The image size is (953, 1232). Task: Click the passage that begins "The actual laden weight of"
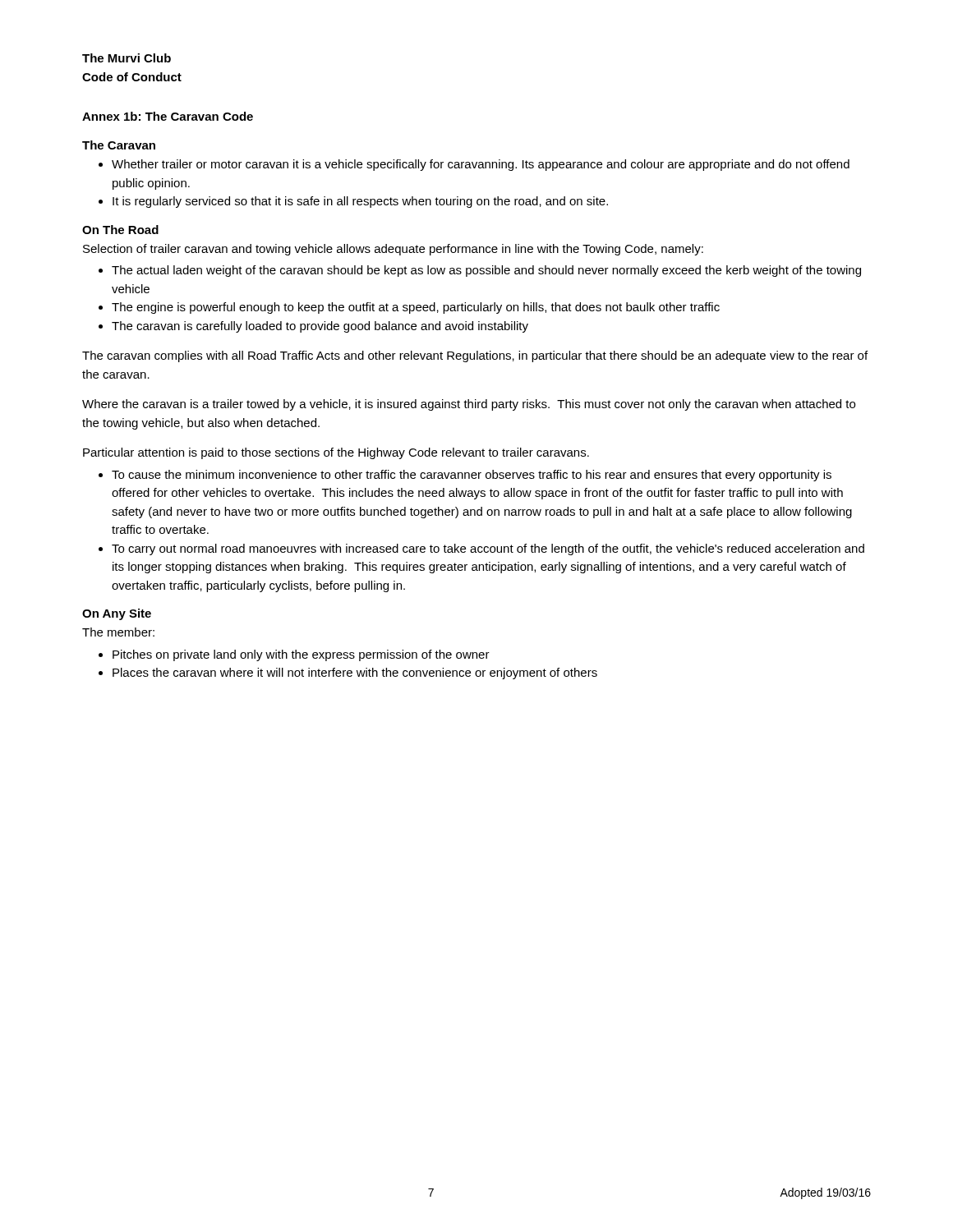[x=487, y=279]
